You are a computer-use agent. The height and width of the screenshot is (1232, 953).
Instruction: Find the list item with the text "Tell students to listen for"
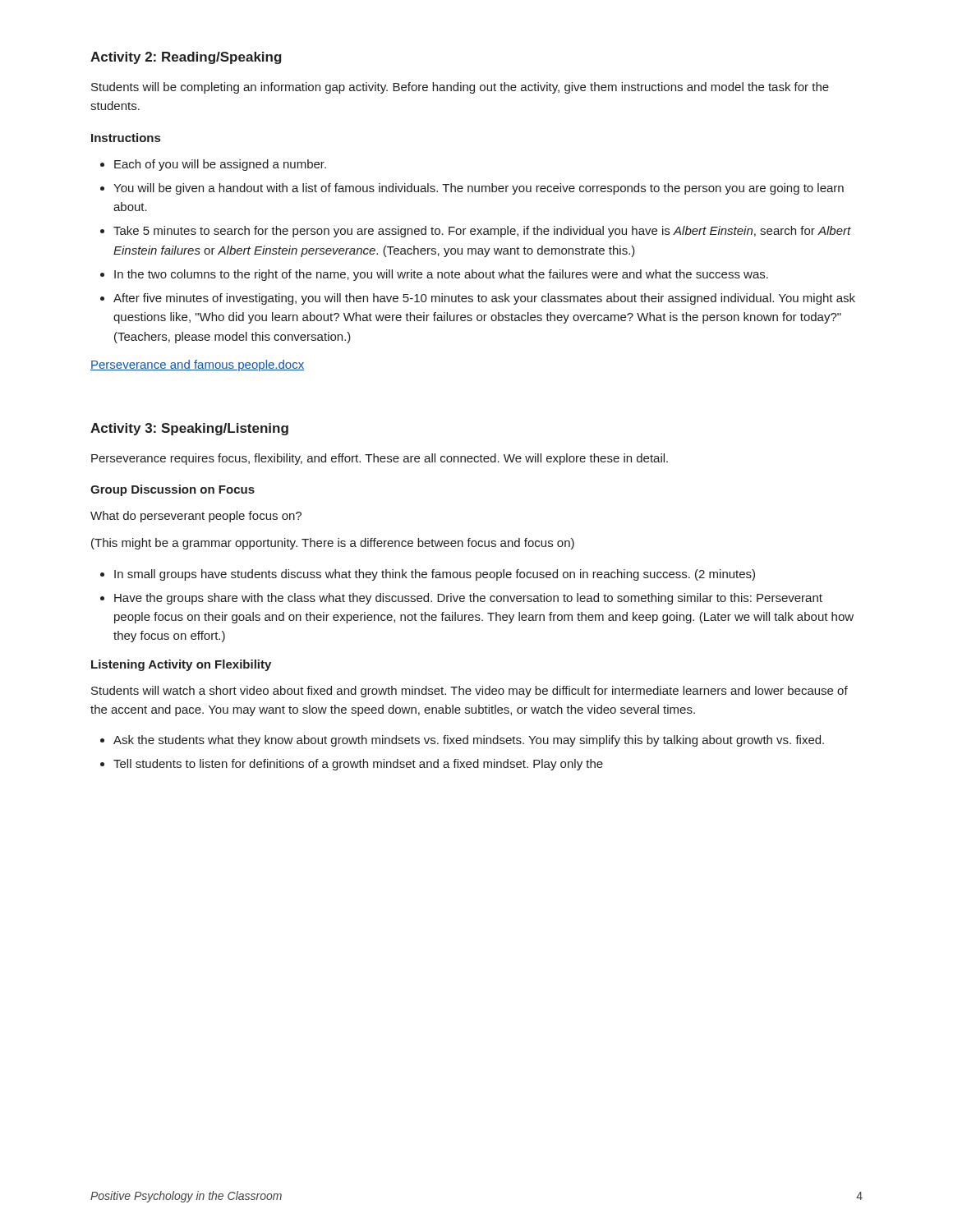pos(358,764)
